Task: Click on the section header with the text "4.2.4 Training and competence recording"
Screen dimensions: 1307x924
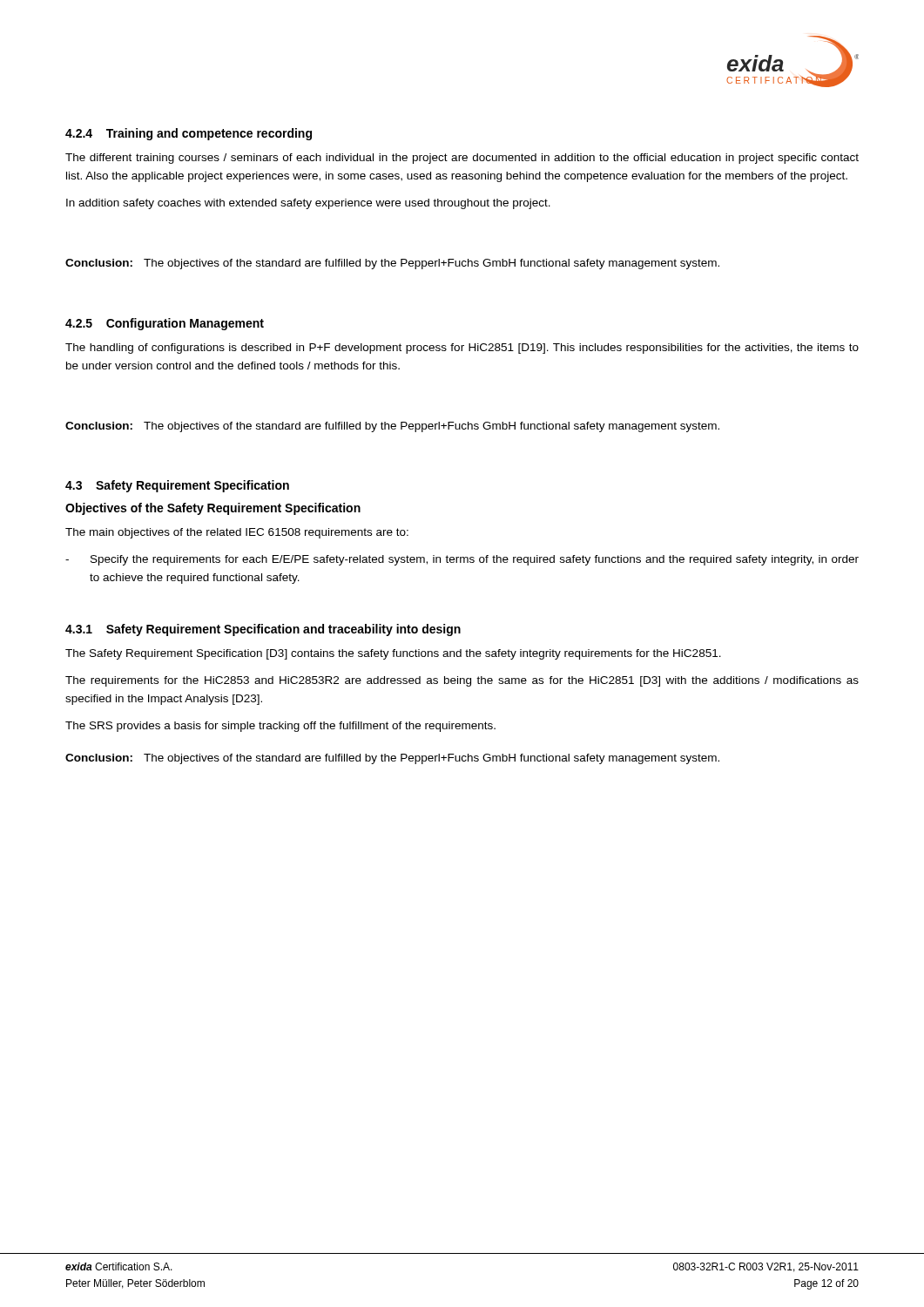Action: (x=189, y=133)
